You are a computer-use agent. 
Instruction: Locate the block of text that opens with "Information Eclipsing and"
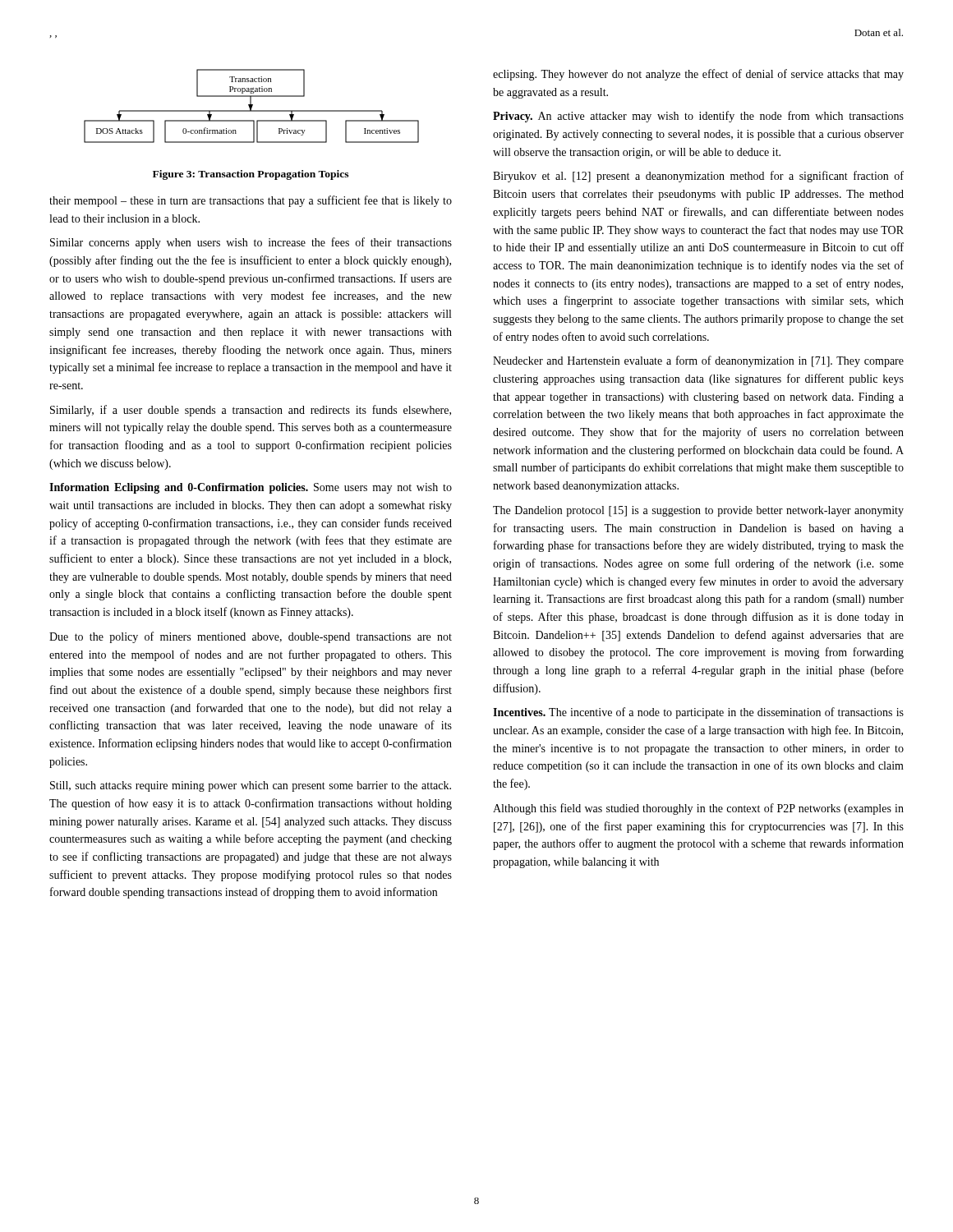tap(251, 550)
